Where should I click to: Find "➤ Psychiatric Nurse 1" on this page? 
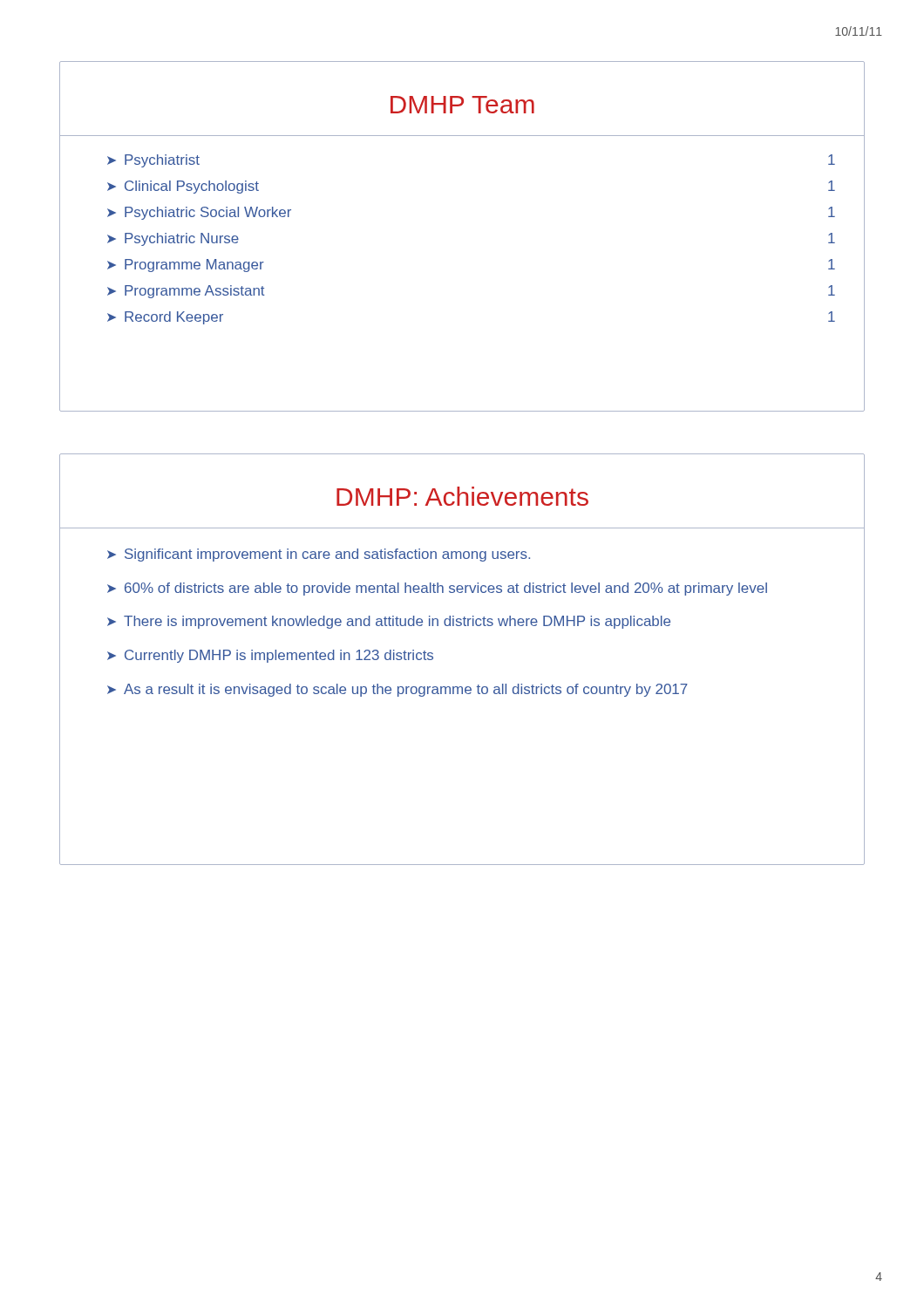[x=174, y=239]
